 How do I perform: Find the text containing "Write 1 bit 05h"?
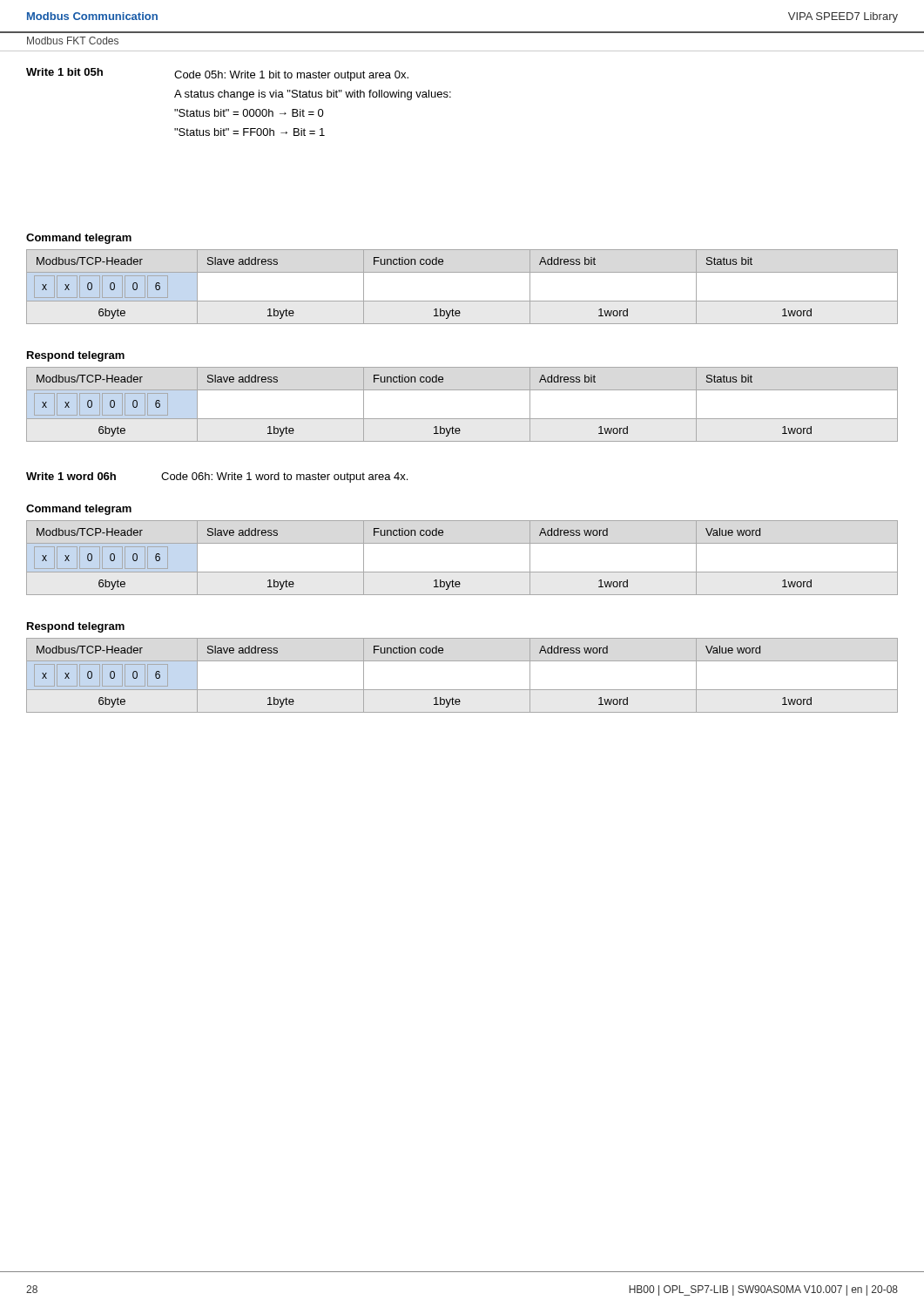point(65,72)
